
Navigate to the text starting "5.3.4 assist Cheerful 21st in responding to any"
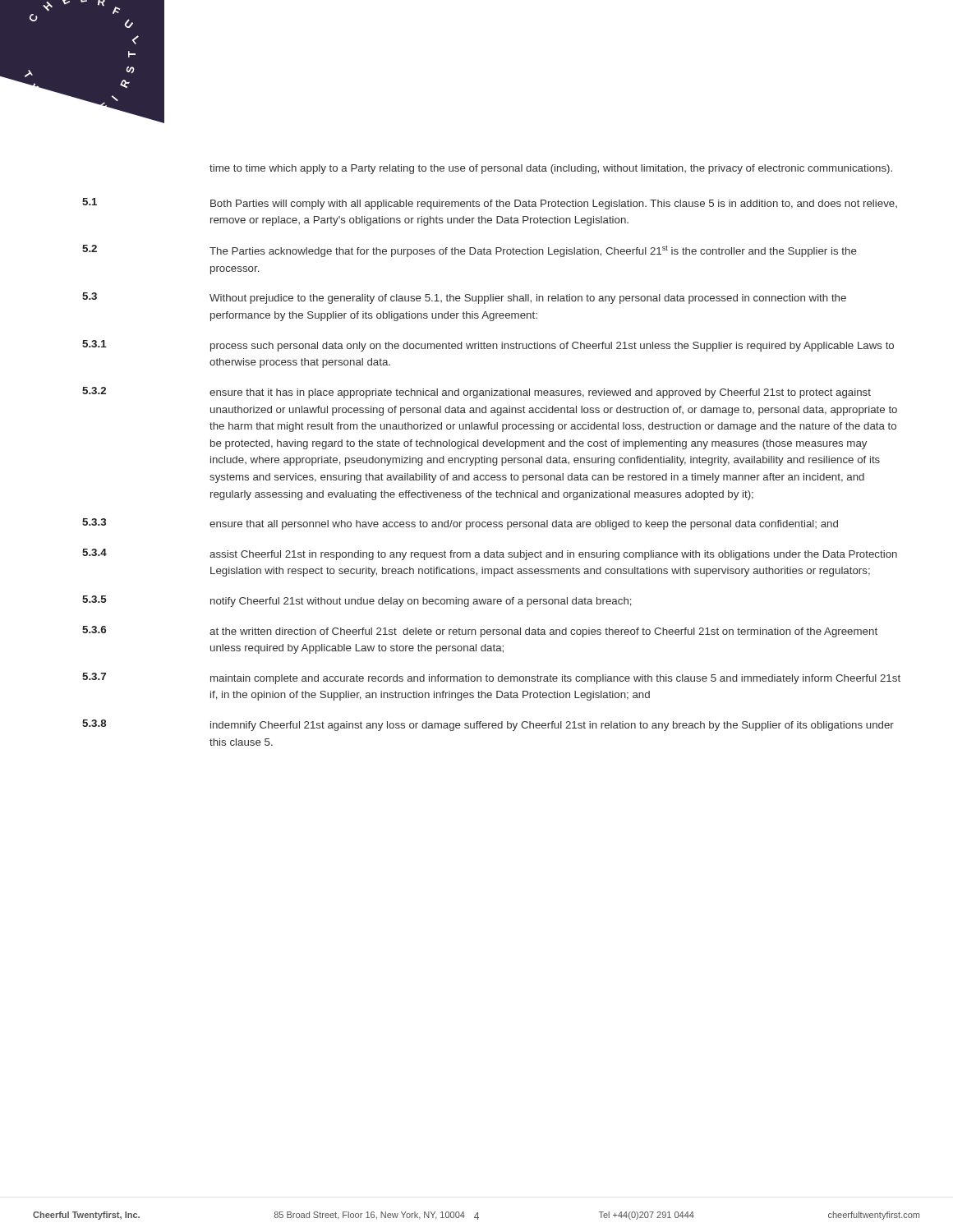[493, 563]
